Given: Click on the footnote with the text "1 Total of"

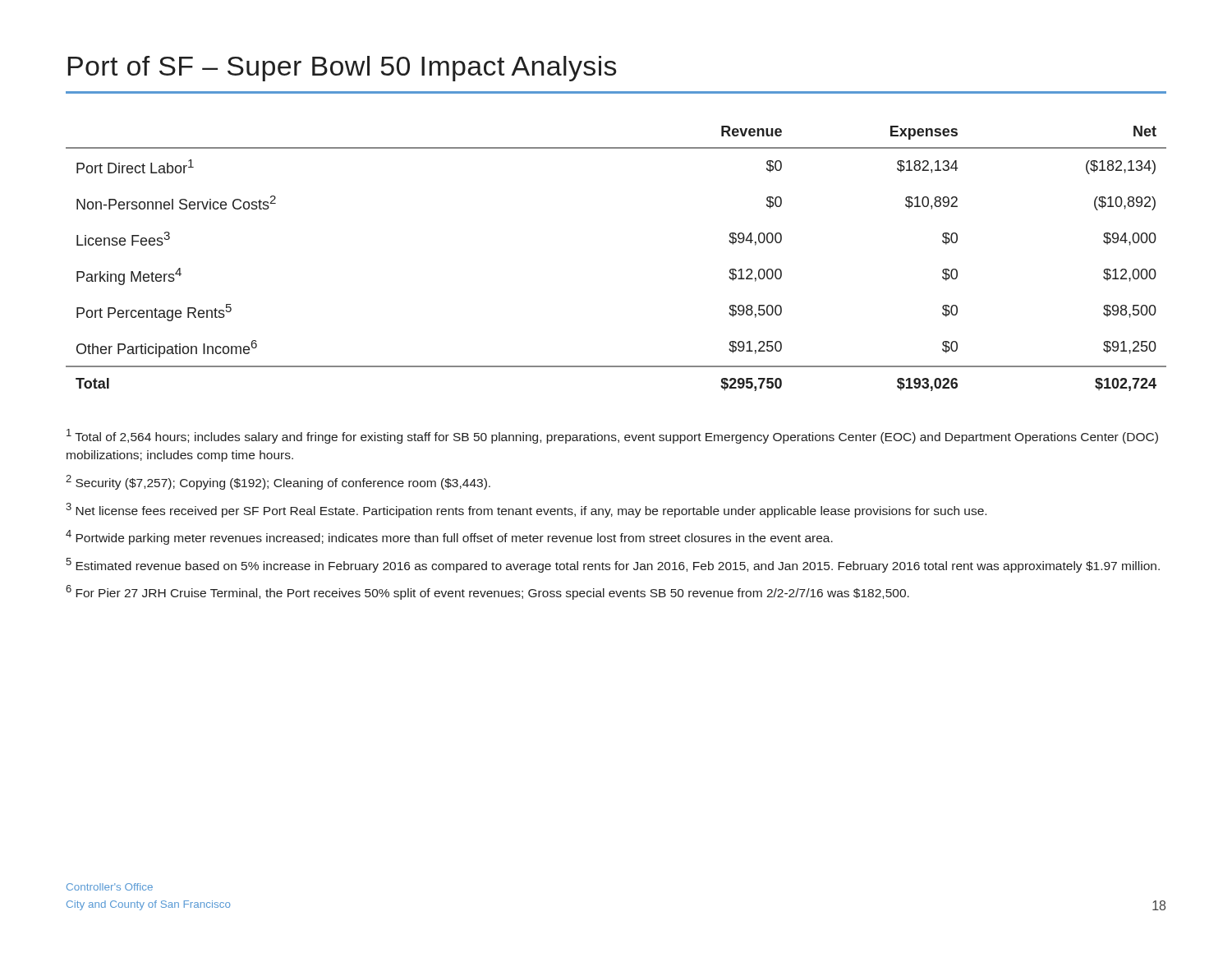Looking at the screenshot, I should click(616, 445).
